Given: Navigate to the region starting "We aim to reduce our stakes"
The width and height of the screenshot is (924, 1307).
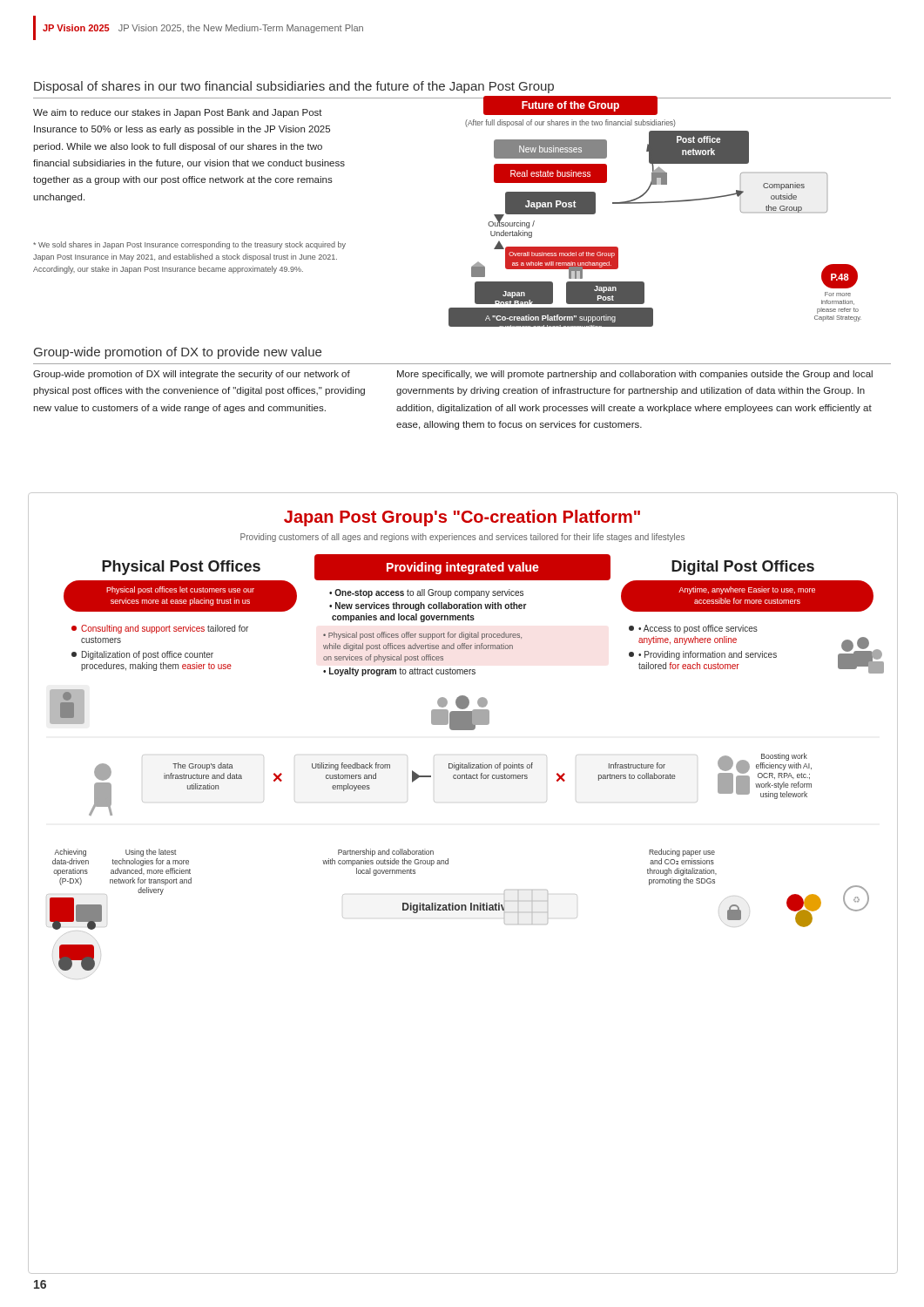Looking at the screenshot, I should tap(189, 154).
